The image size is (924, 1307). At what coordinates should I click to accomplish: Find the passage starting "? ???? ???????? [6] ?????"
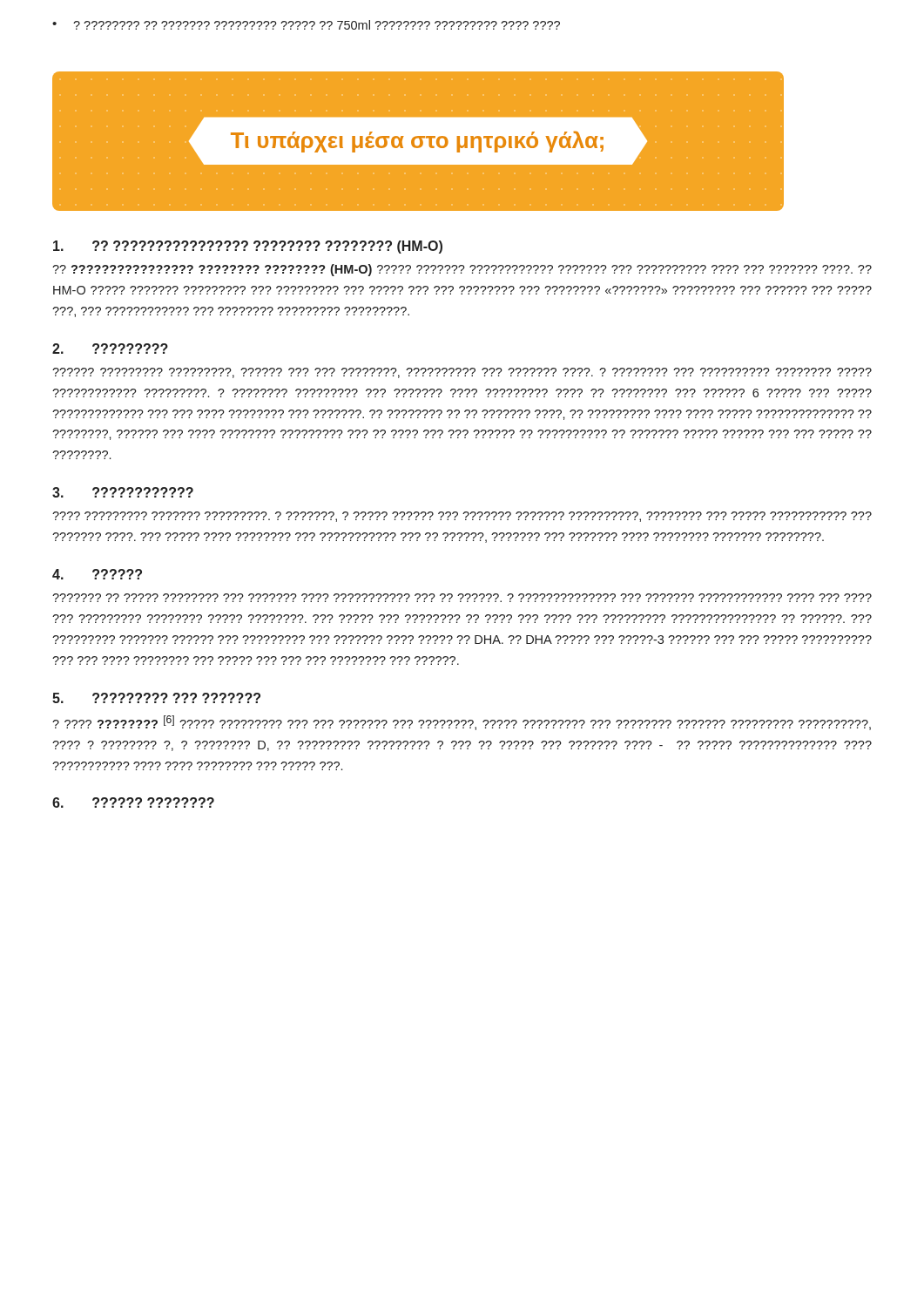pyautogui.click(x=462, y=743)
